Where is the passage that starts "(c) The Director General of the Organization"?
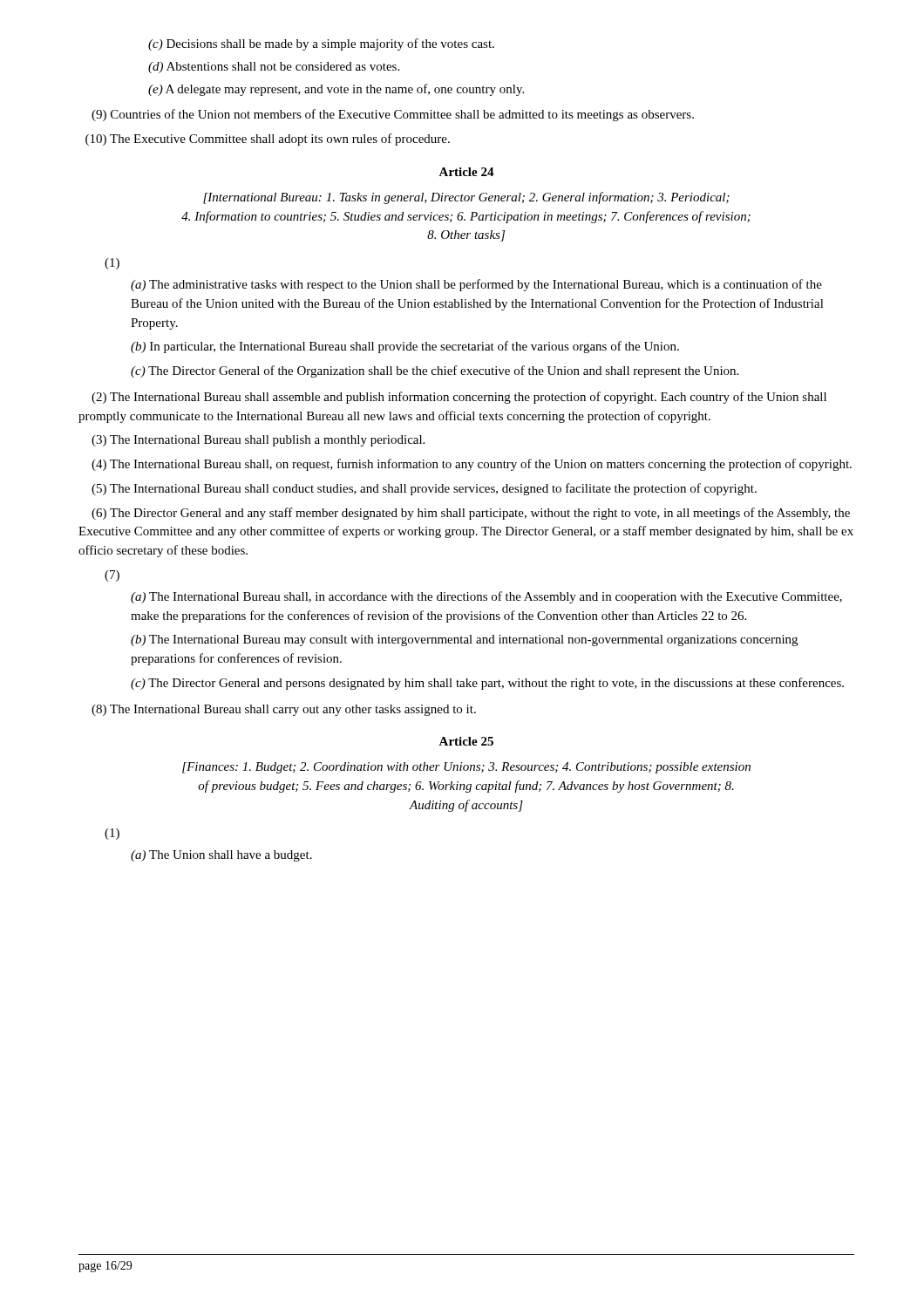 tap(435, 371)
